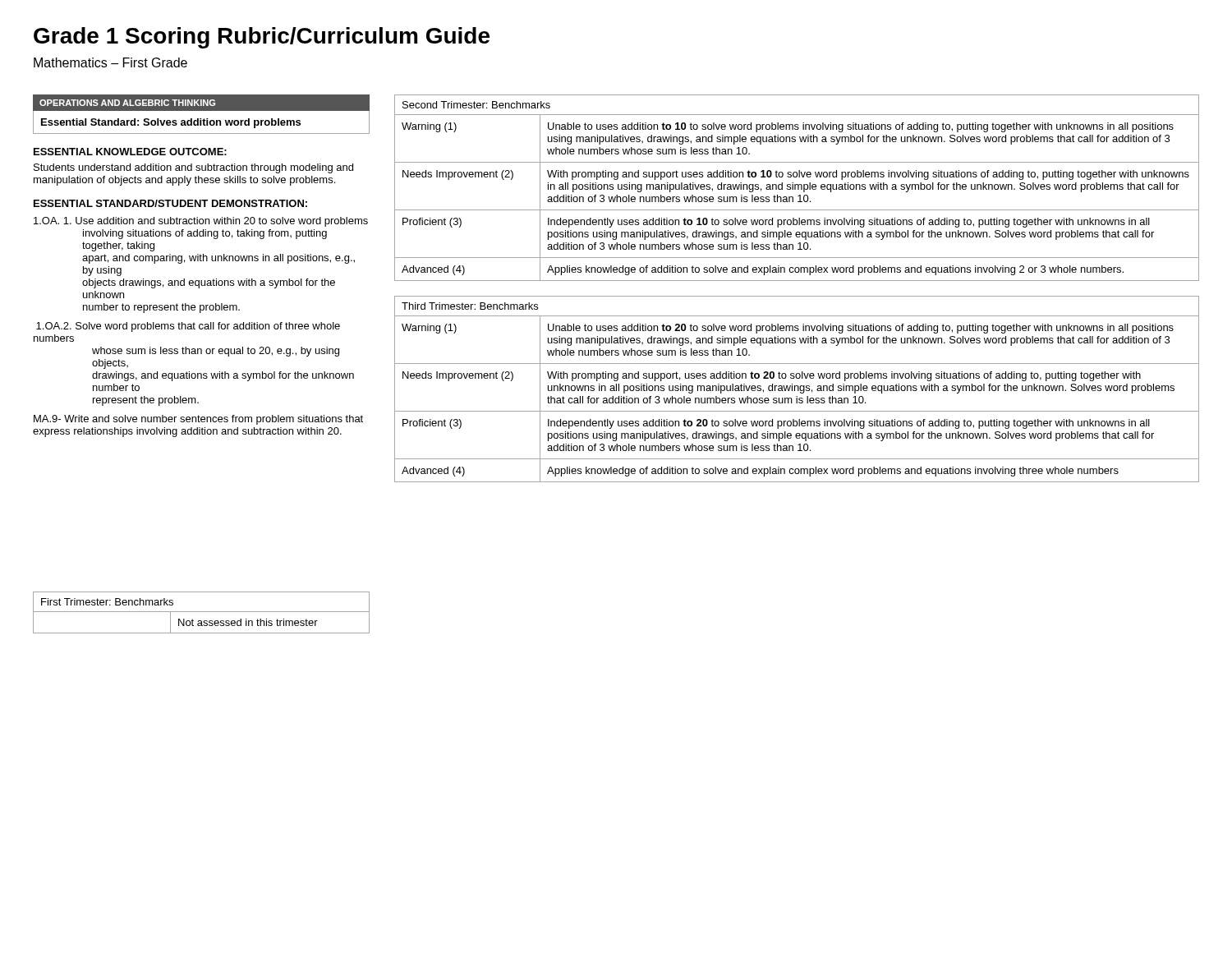Find the section header containing "ESSENTIAL STANDARD/STUDENT DEMONSTRATION:"
1232x953 pixels.
pos(171,203)
